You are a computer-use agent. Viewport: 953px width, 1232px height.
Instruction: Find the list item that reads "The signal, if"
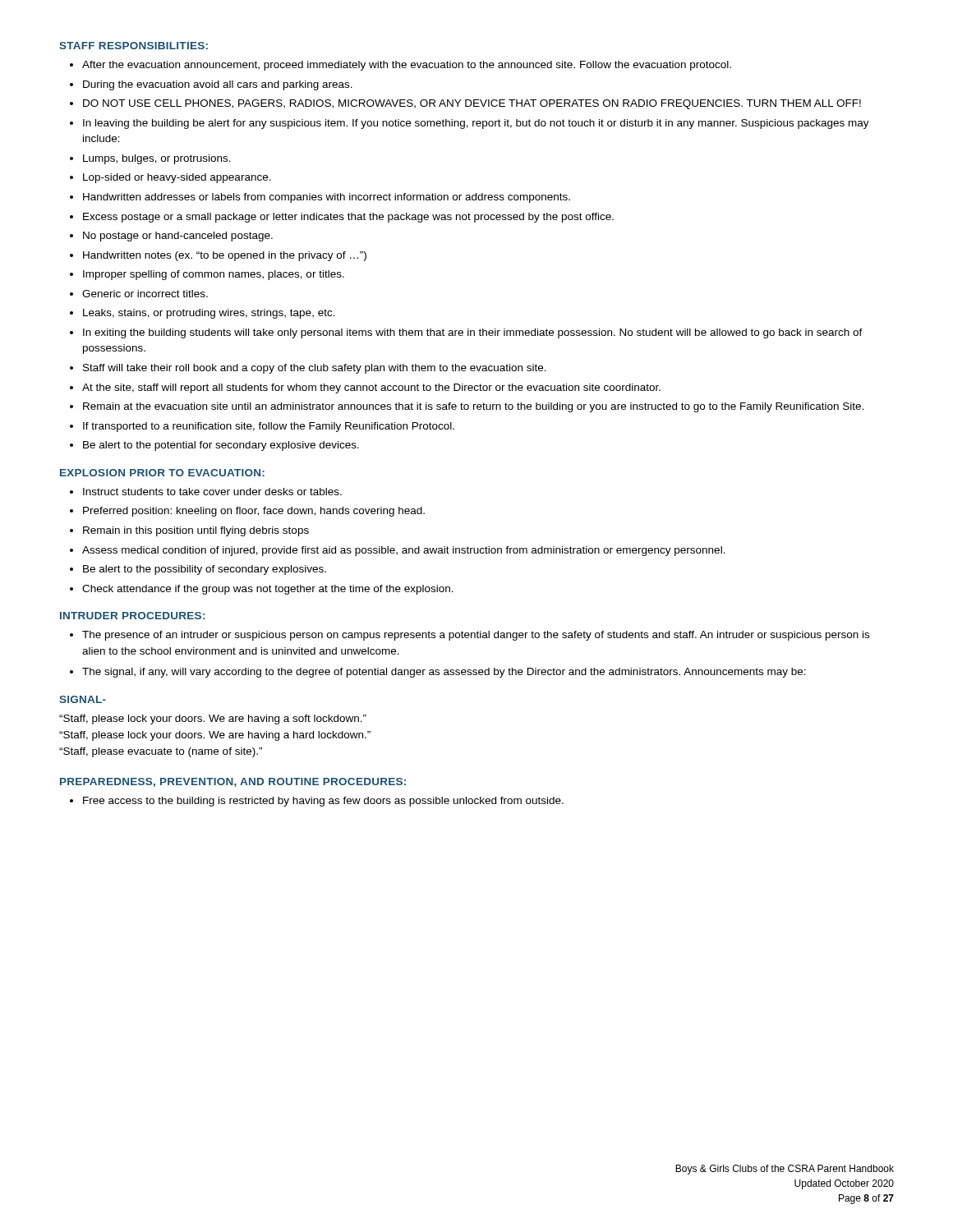click(x=488, y=672)
